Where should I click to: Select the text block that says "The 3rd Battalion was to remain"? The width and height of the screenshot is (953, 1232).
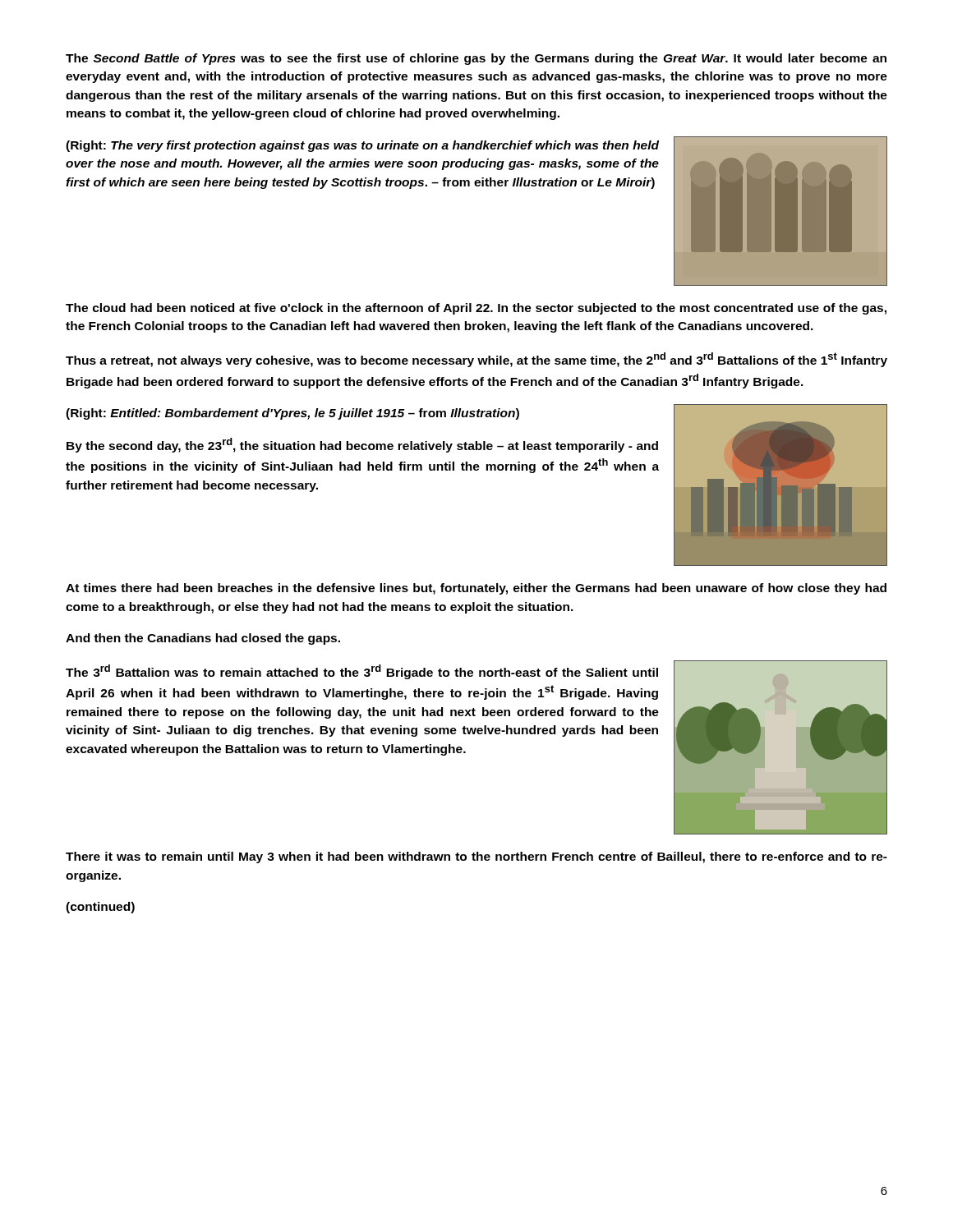(x=362, y=708)
